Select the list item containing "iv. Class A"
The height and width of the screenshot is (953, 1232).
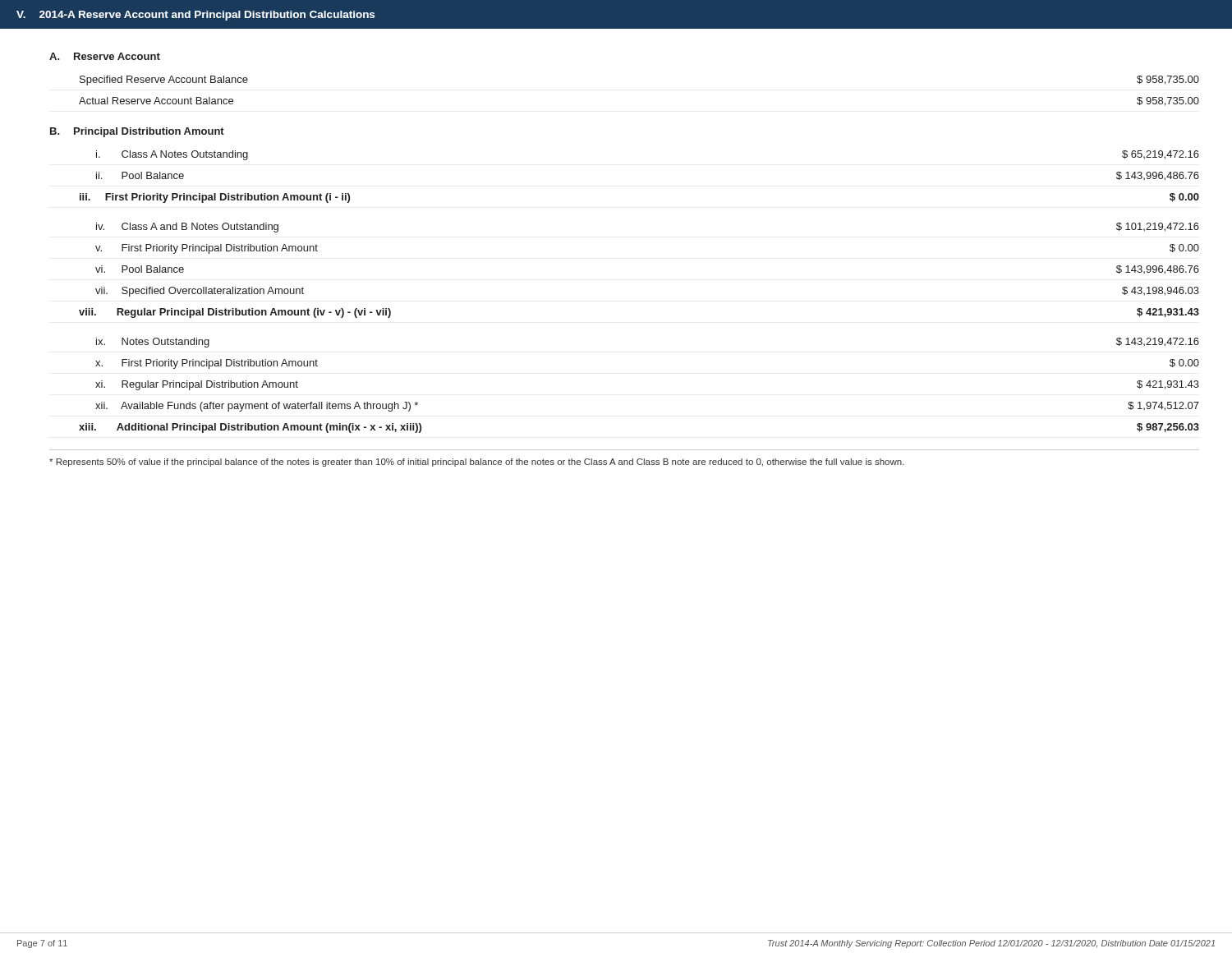click(200, 227)
